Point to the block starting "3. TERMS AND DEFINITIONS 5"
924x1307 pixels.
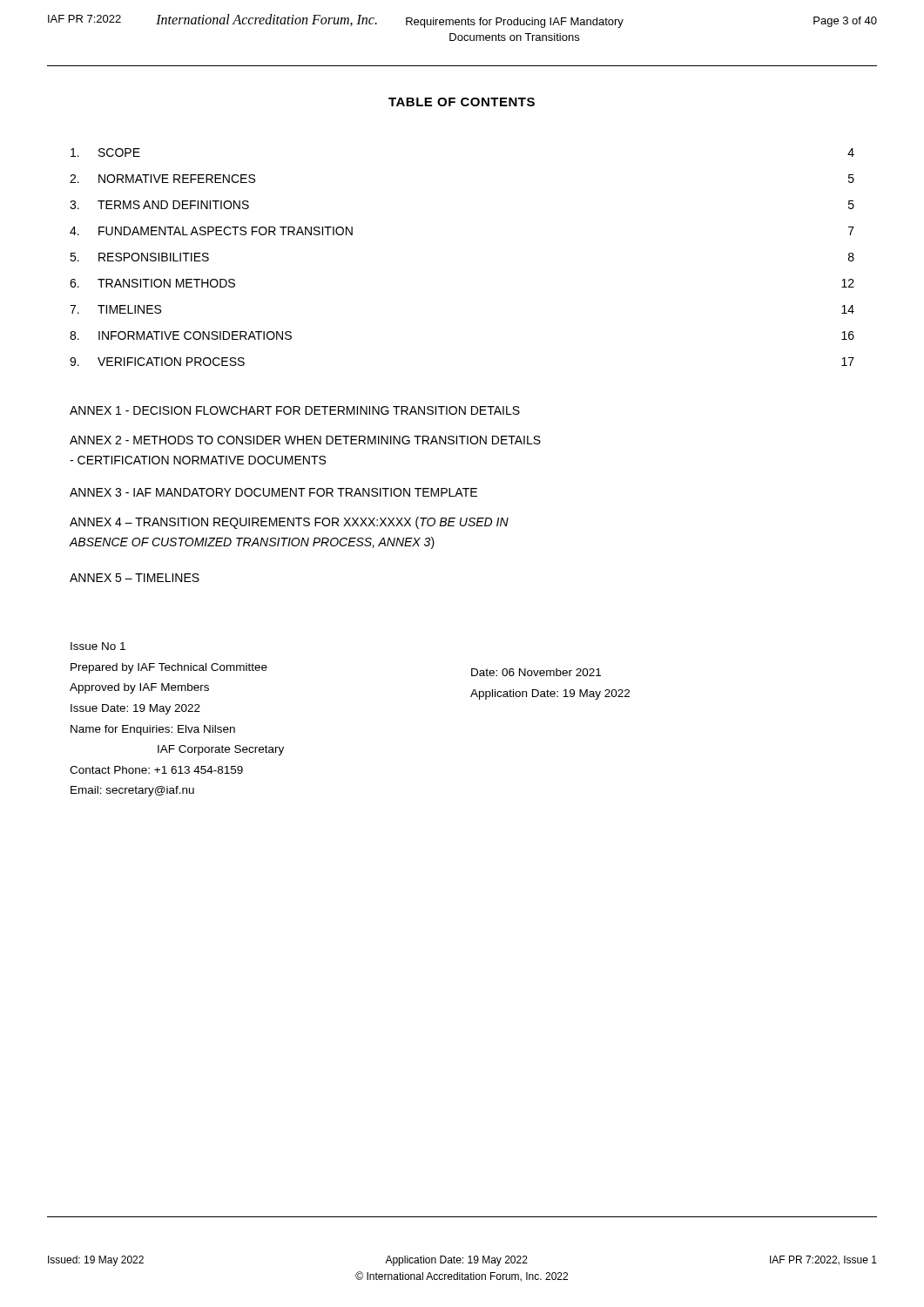pos(174,204)
